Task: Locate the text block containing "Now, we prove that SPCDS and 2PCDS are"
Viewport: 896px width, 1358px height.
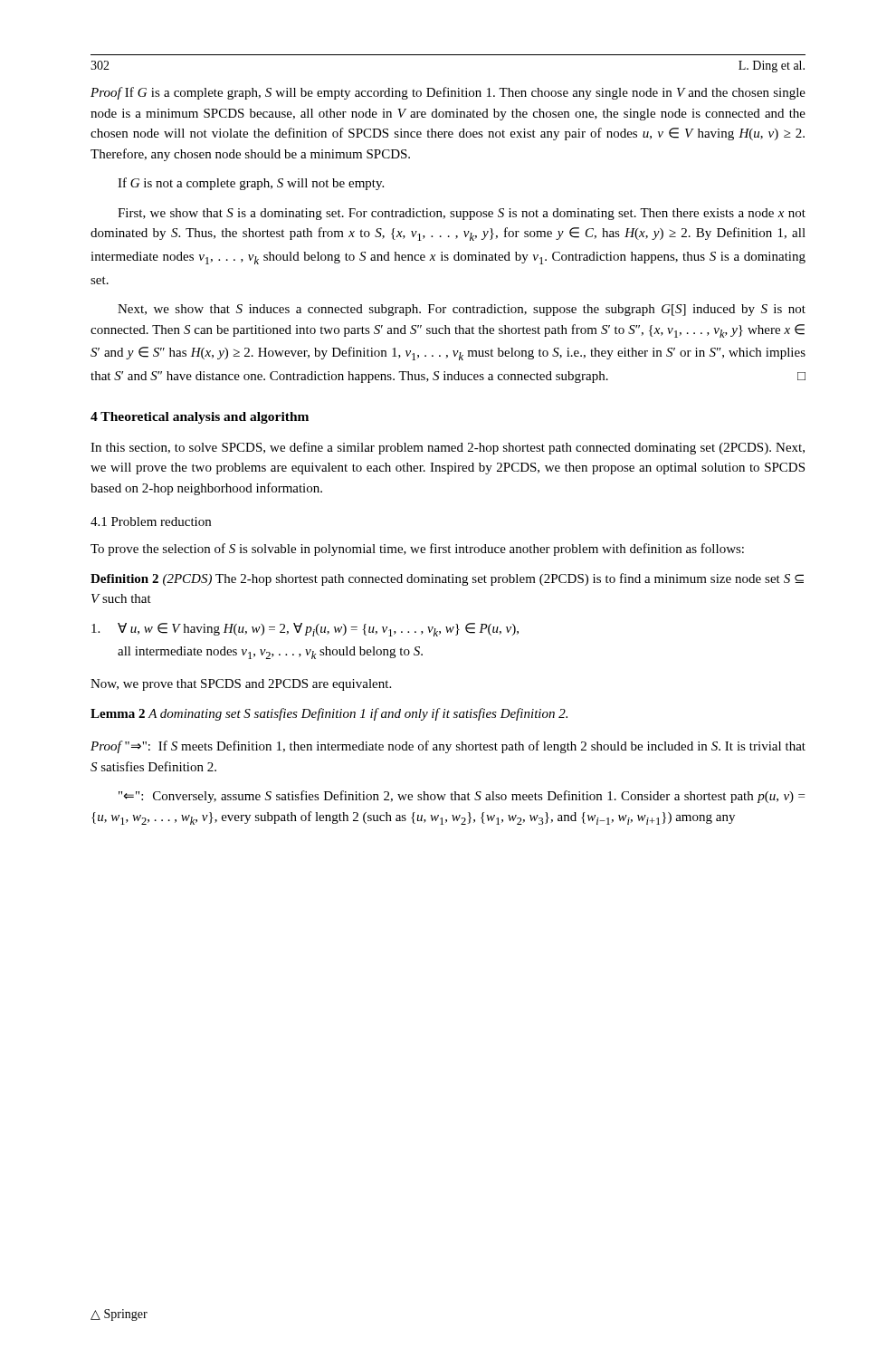Action: pyautogui.click(x=241, y=685)
